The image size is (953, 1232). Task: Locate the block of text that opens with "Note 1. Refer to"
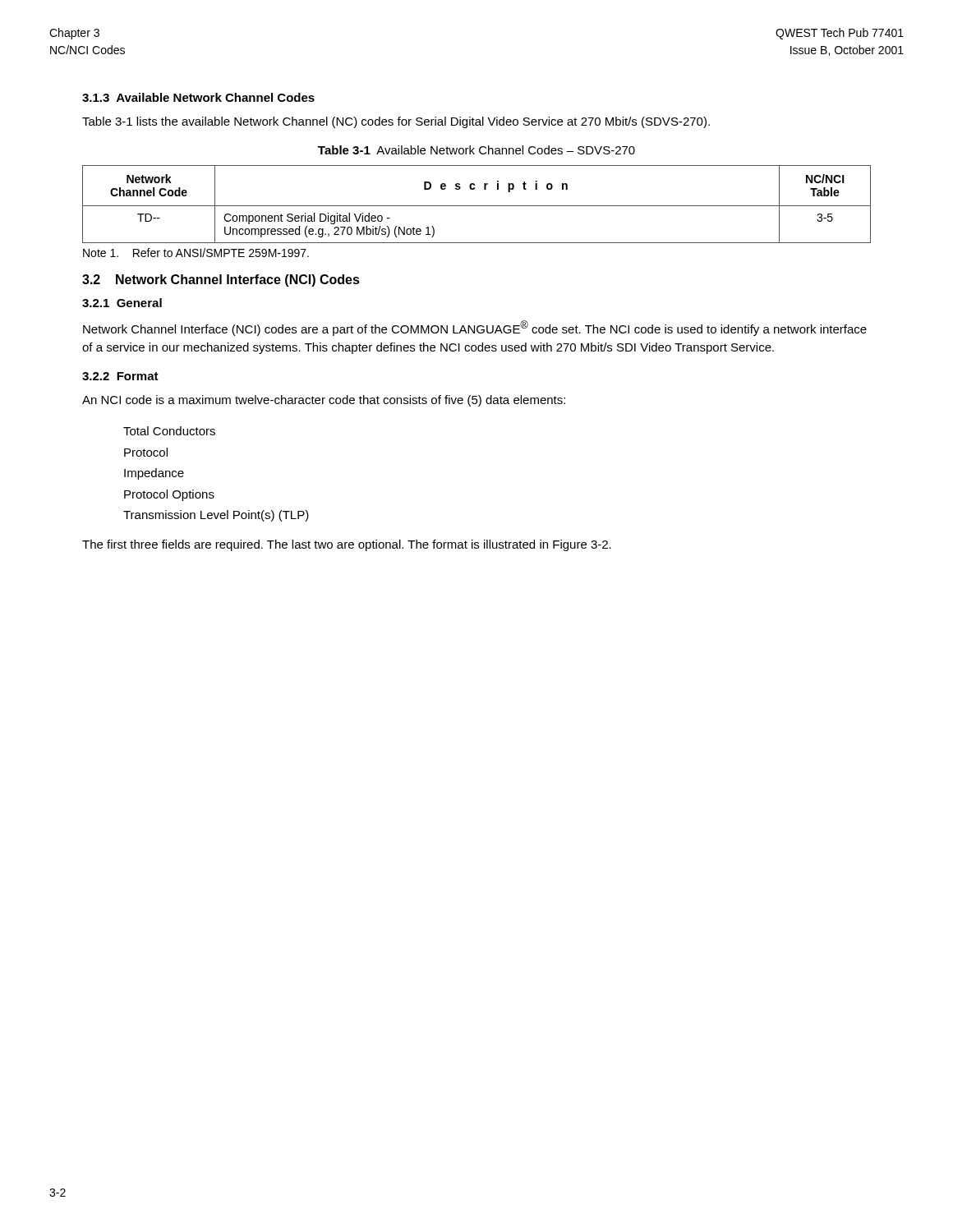(196, 253)
